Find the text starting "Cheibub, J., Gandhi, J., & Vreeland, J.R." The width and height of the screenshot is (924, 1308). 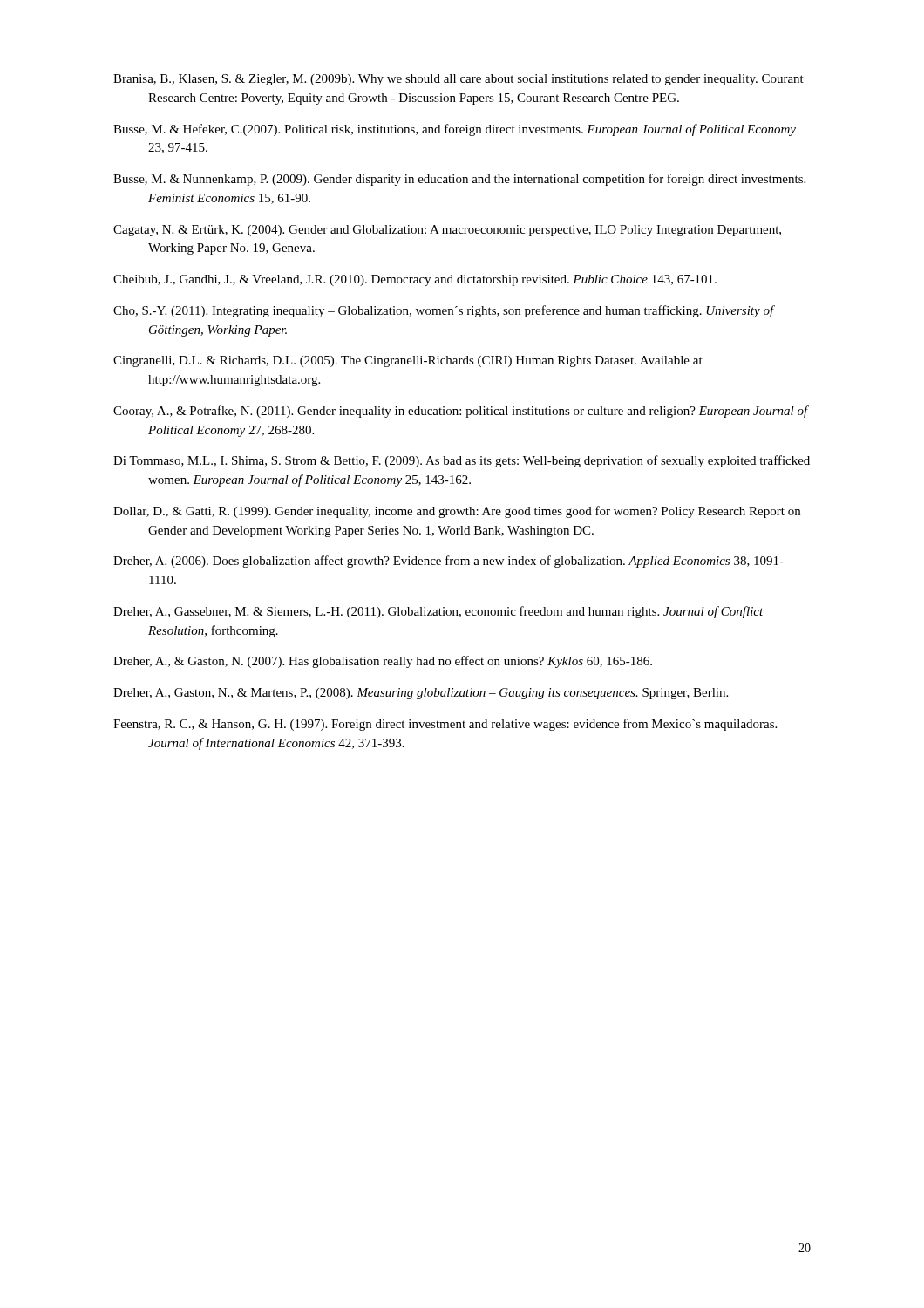point(415,279)
